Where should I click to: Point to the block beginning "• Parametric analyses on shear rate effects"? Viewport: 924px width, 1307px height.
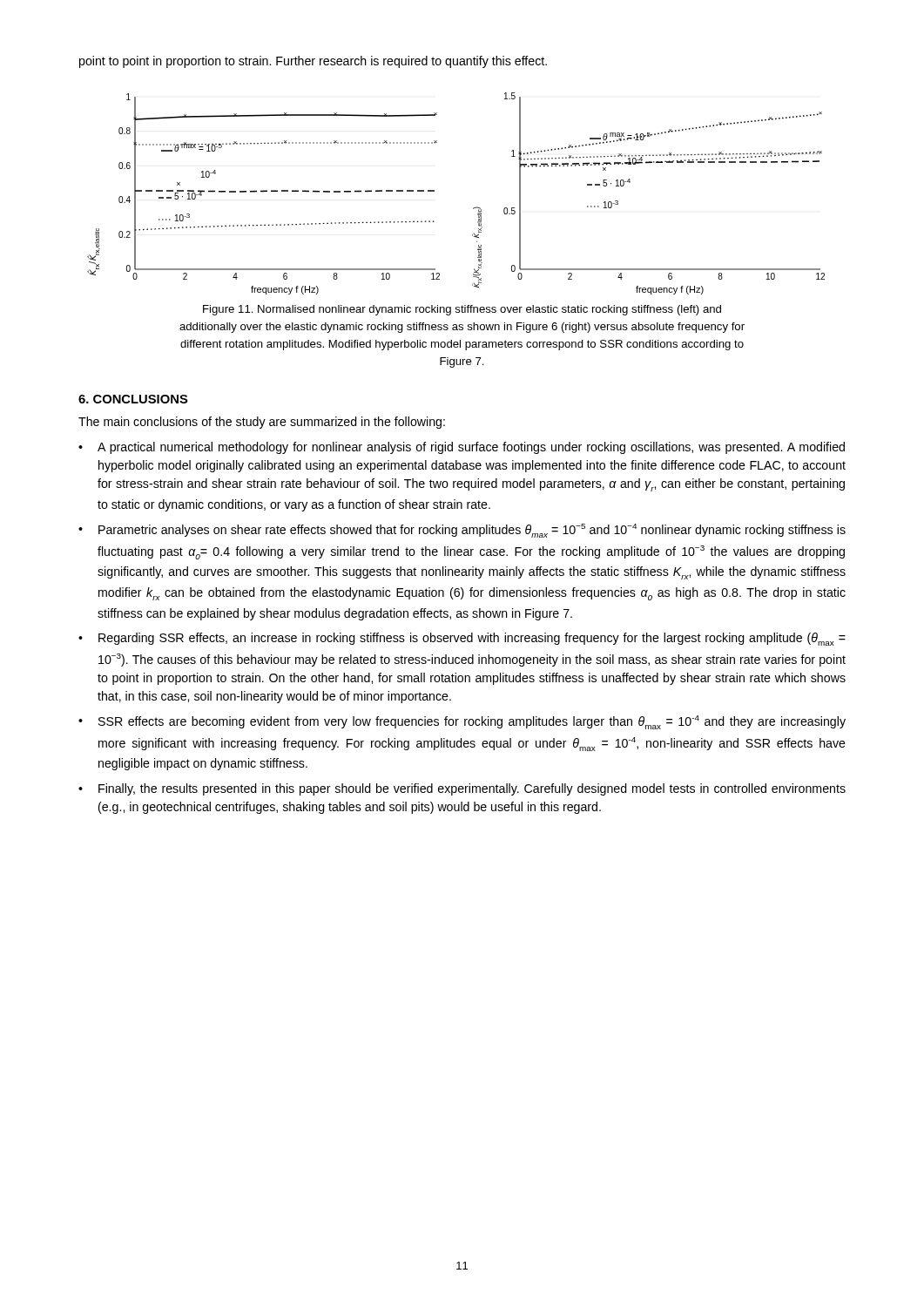(x=462, y=572)
